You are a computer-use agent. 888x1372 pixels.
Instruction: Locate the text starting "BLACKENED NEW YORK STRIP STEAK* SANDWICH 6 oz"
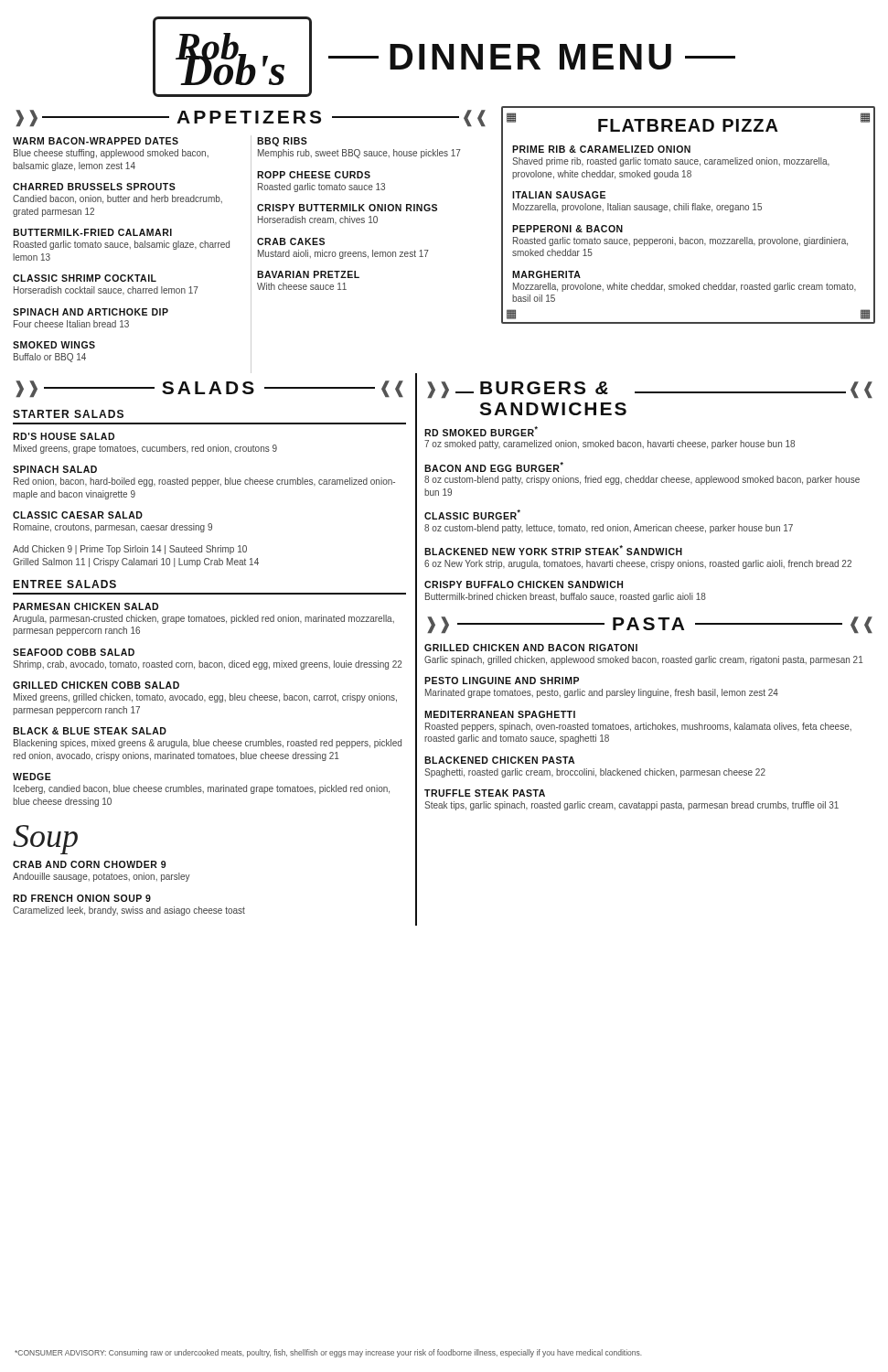[650, 557]
